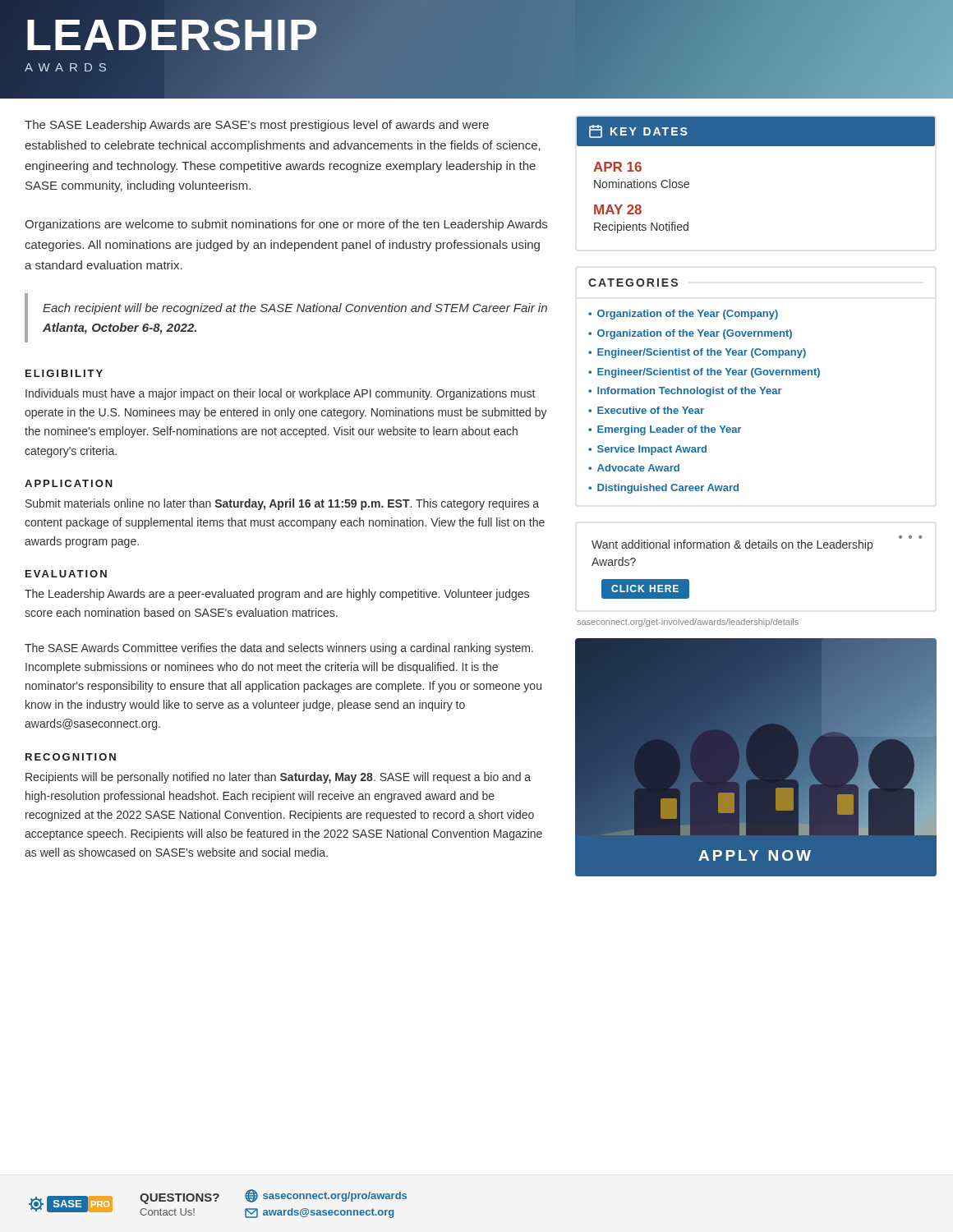Point to the text block starting "•Organization of the Year (Company)"
The image size is (953, 1232).
(683, 314)
